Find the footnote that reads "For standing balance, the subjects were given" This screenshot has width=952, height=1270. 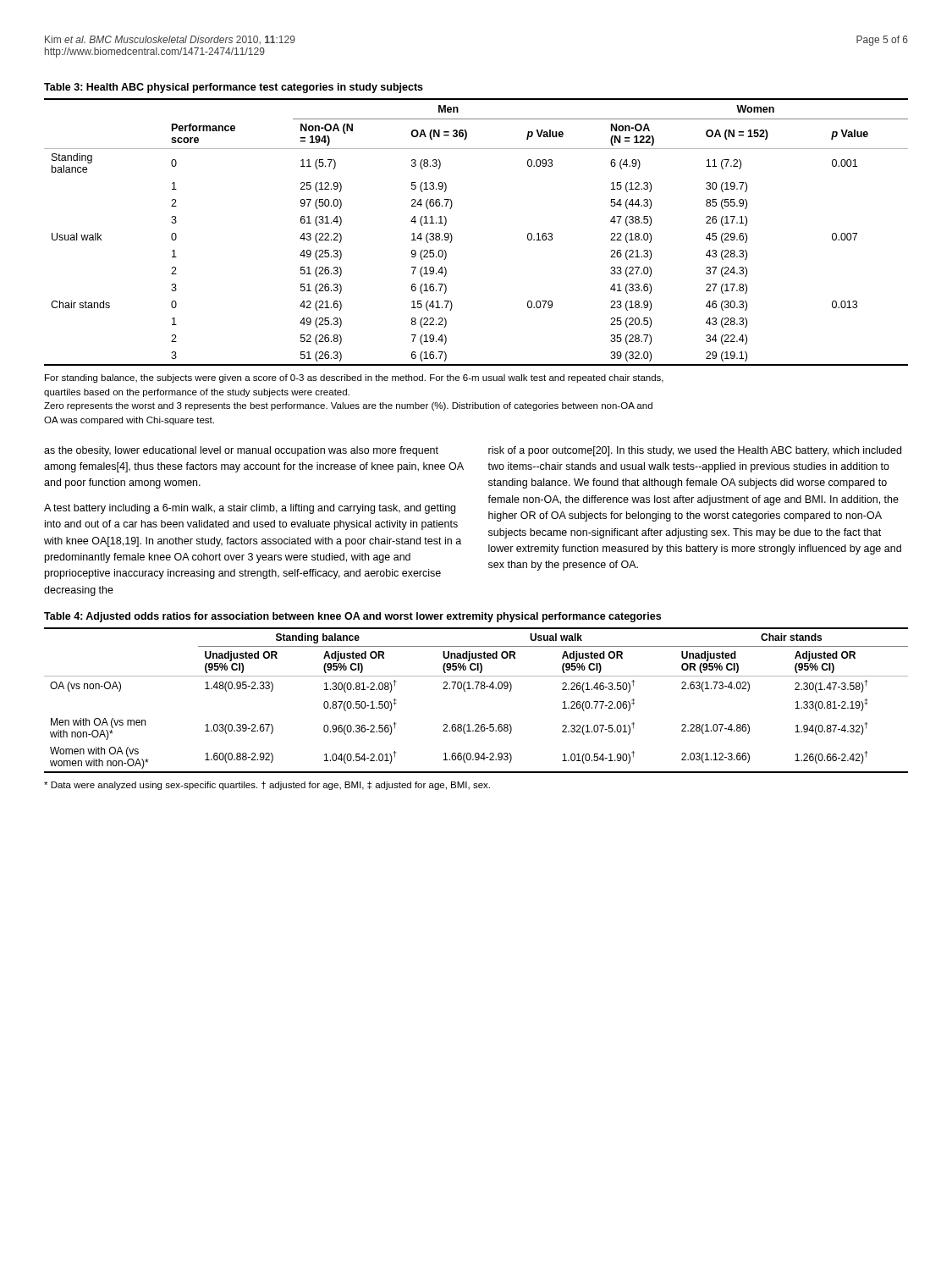click(x=354, y=399)
